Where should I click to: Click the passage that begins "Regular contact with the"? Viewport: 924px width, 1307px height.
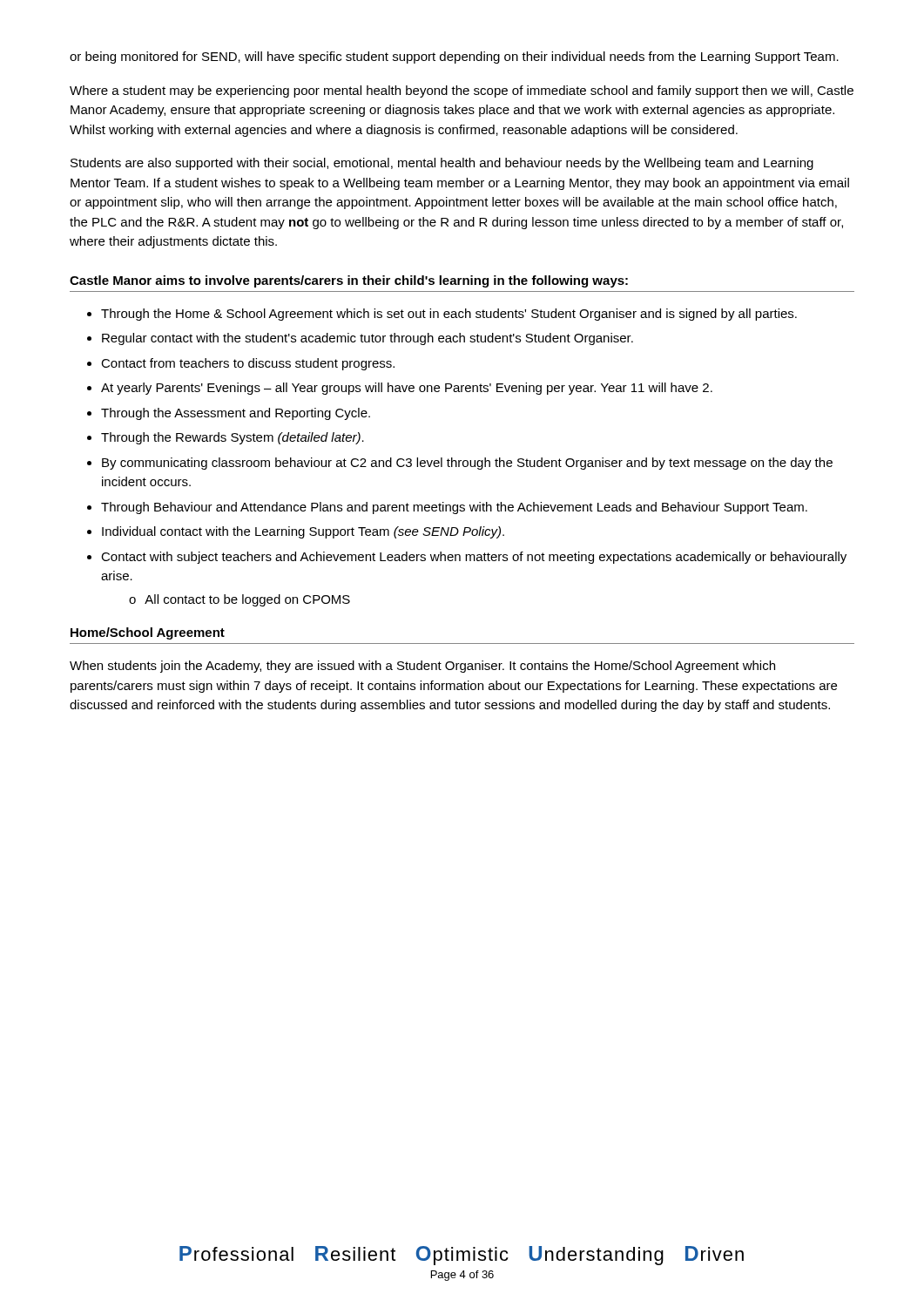pos(367,338)
